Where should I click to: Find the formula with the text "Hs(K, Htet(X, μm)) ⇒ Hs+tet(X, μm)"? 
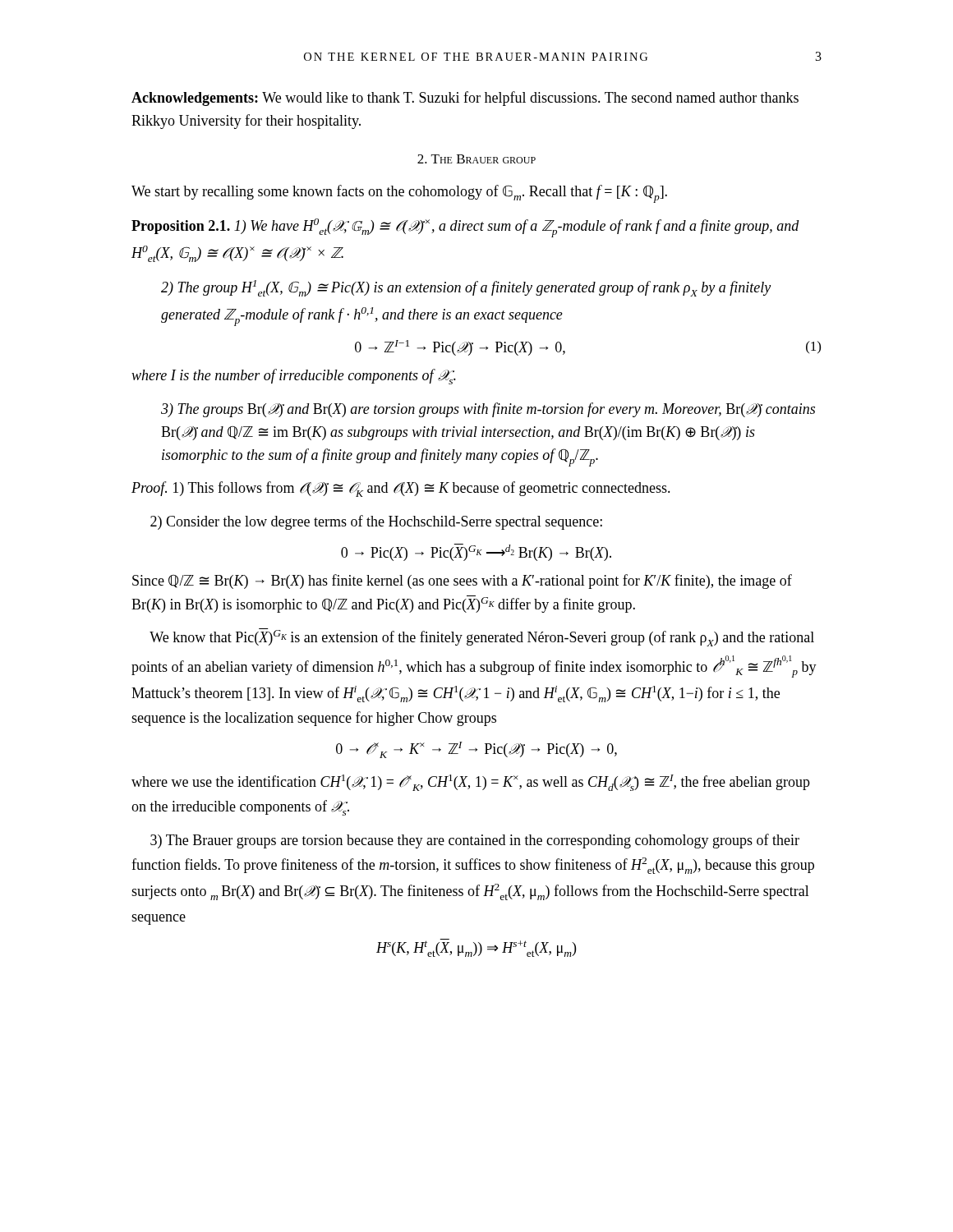(476, 948)
